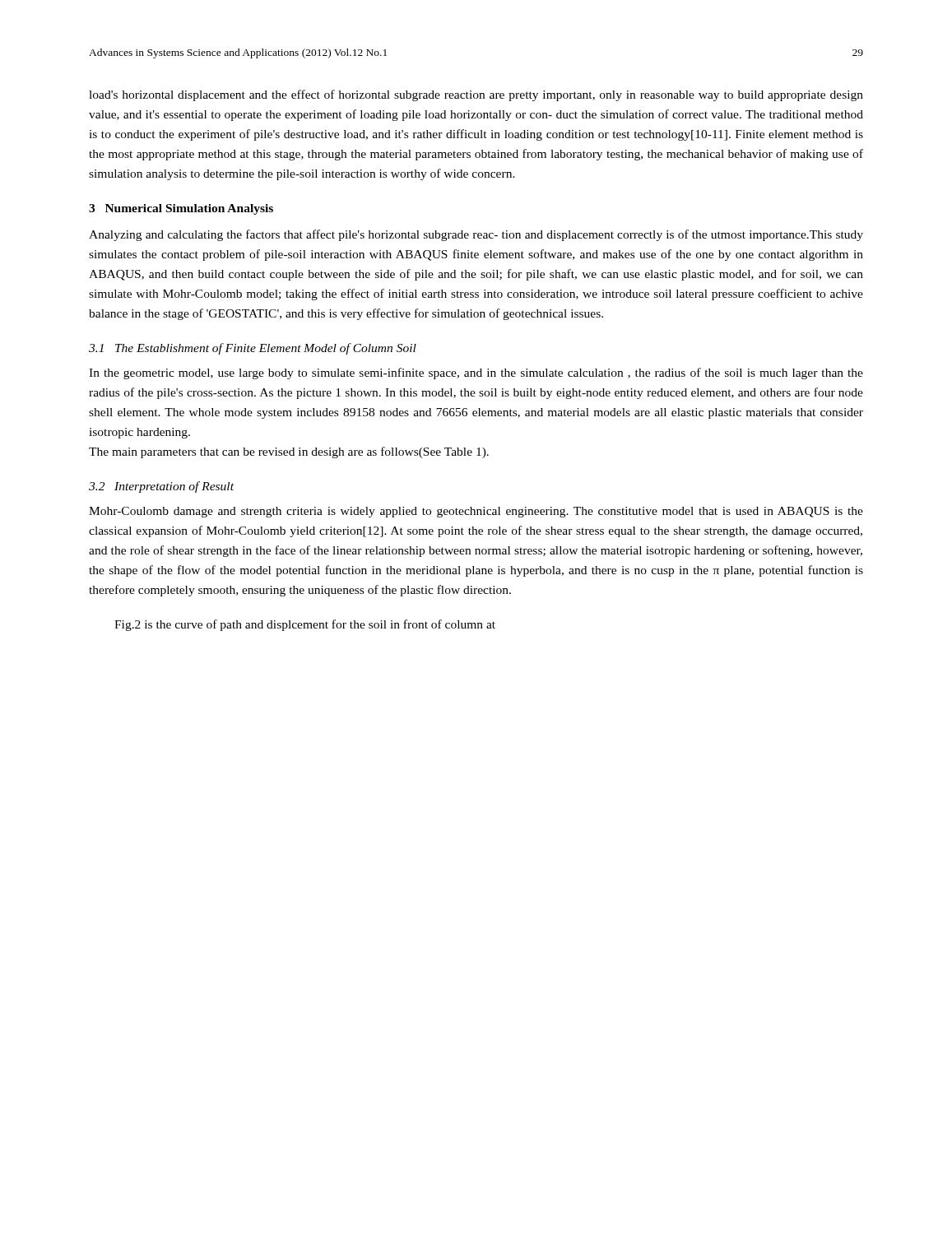Select the section header with the text "3.1 The Establishment of"

point(253,348)
